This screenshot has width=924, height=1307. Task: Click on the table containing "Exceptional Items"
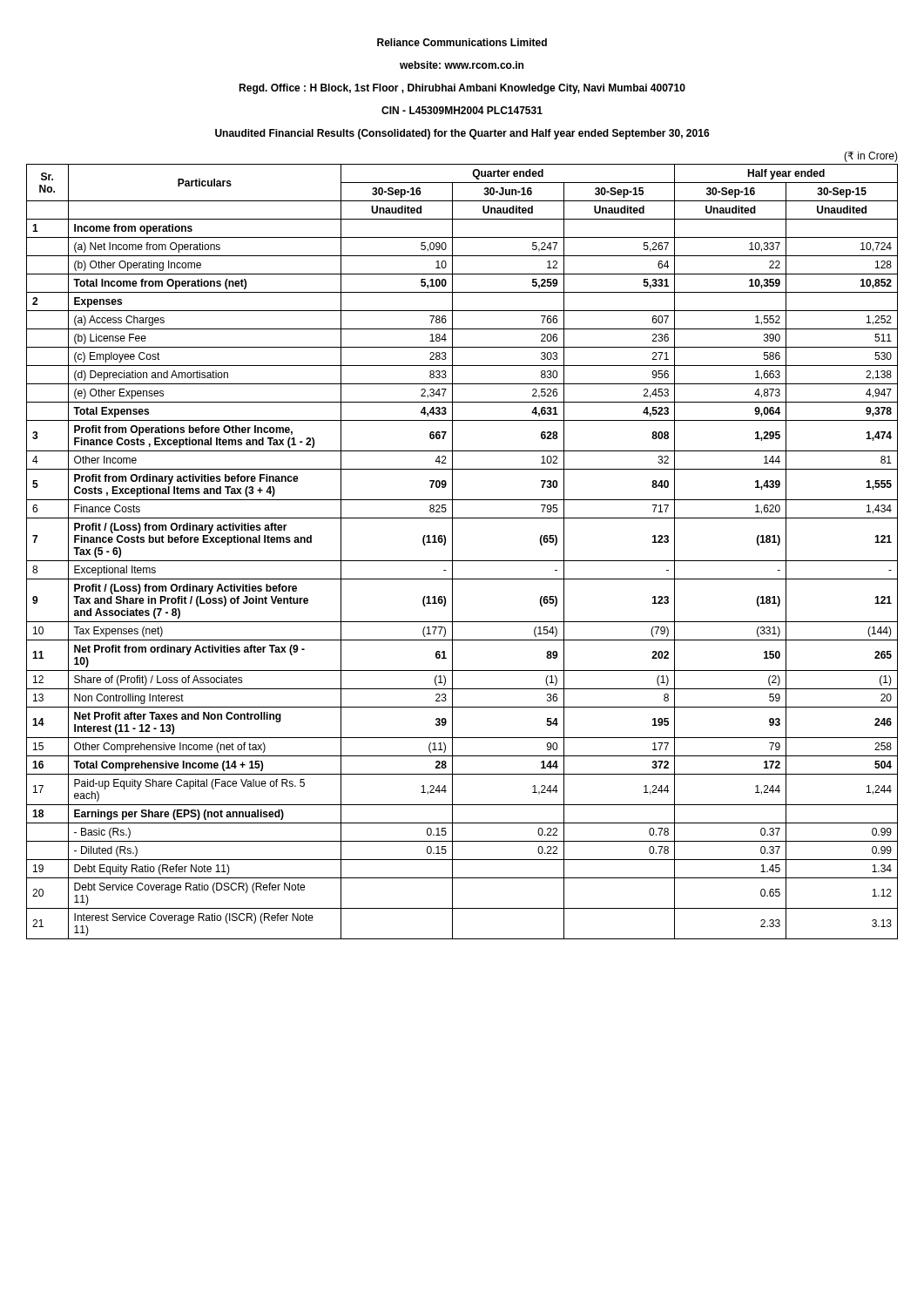(x=462, y=545)
